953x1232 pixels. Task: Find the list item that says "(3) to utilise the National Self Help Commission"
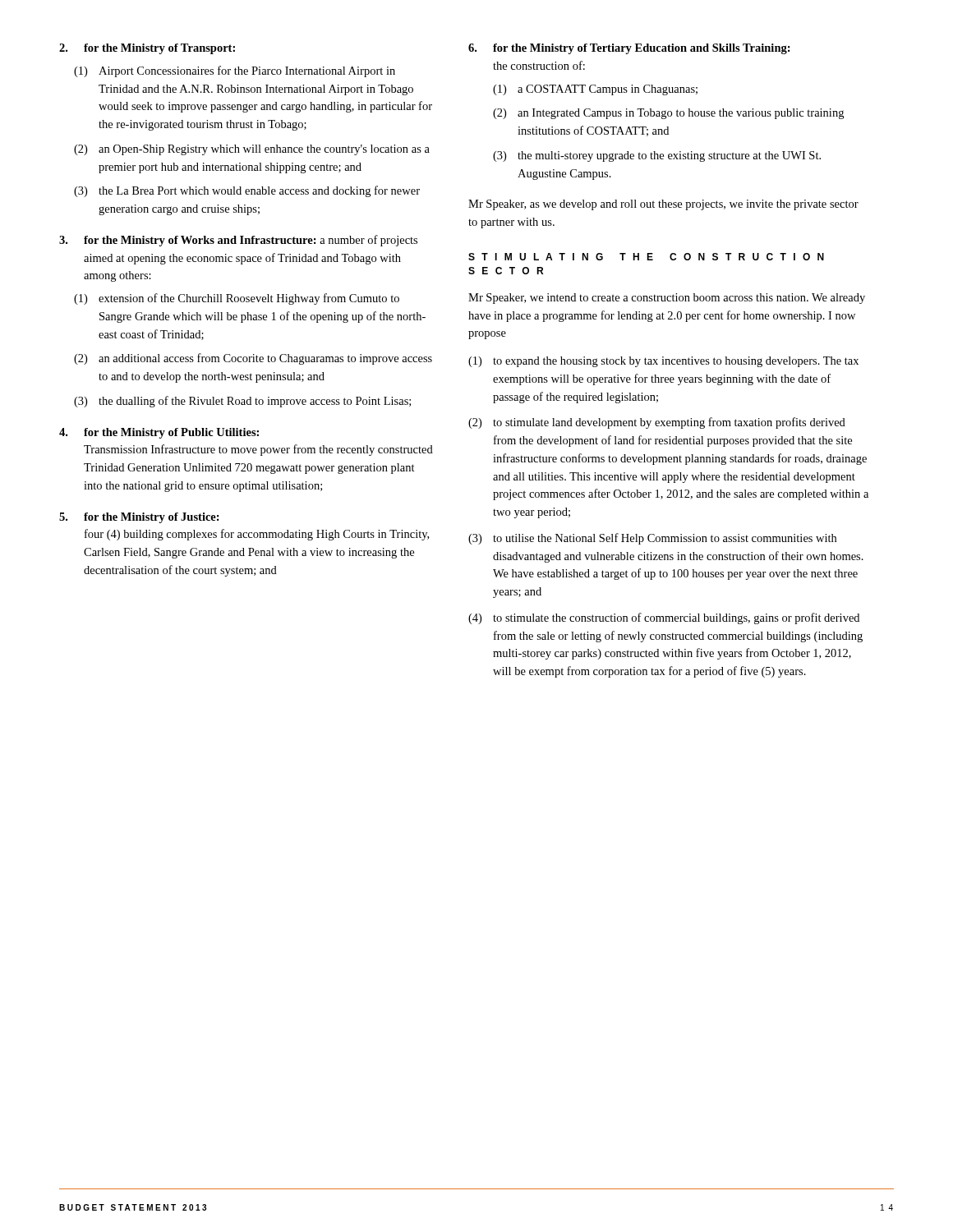click(x=669, y=565)
